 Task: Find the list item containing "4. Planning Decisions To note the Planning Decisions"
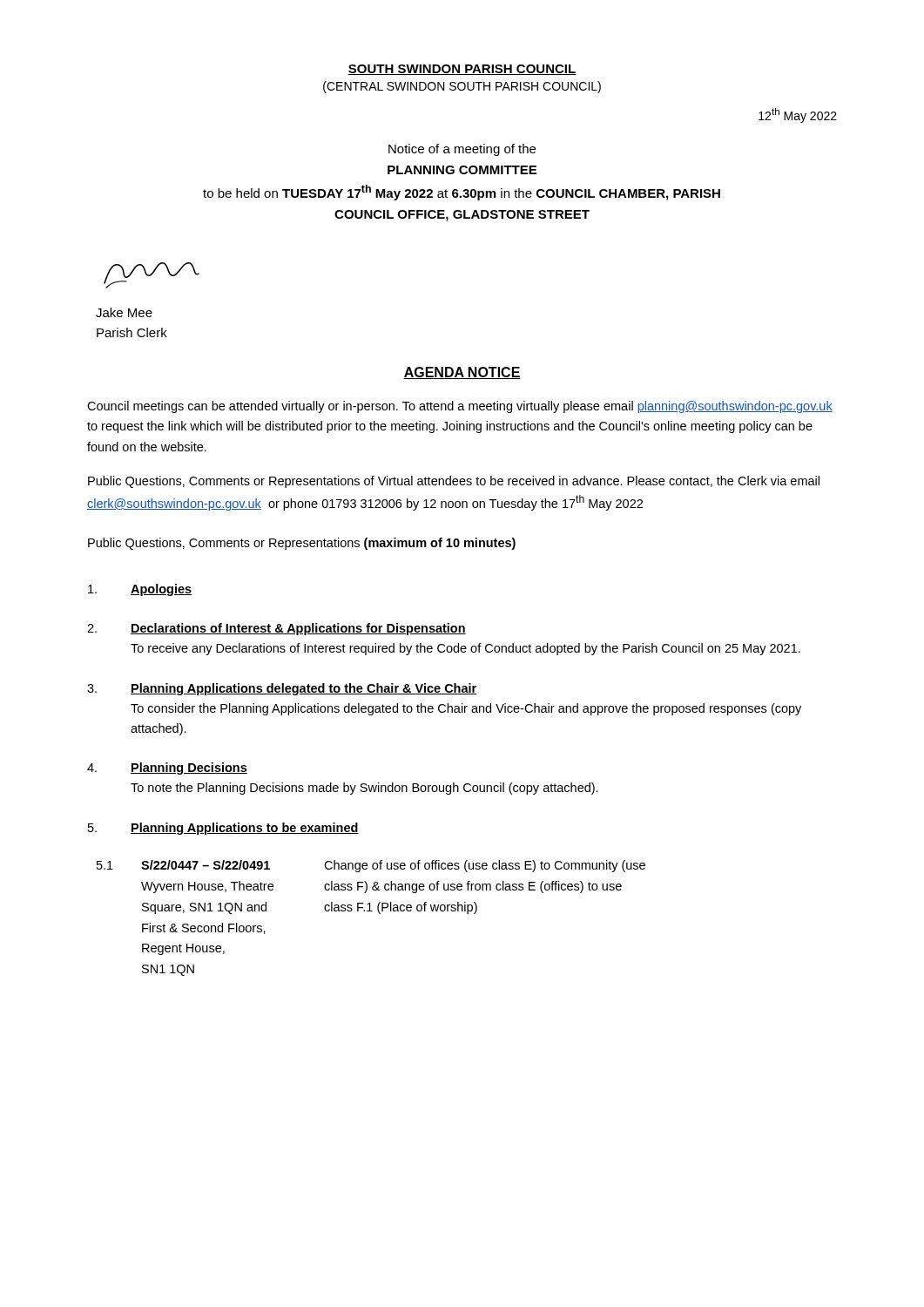click(x=343, y=779)
